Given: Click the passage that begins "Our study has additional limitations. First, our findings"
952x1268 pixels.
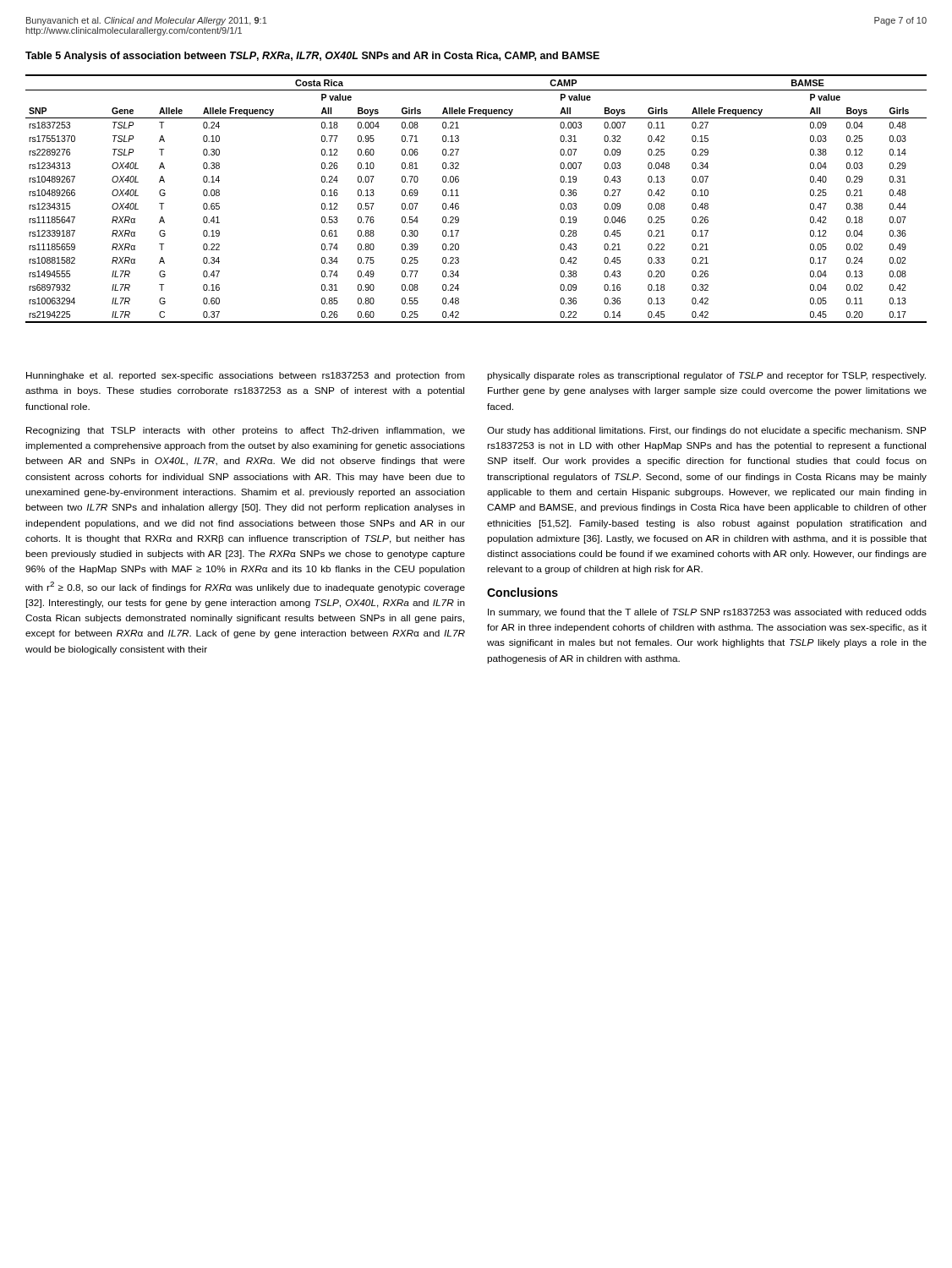Looking at the screenshot, I should coord(707,500).
